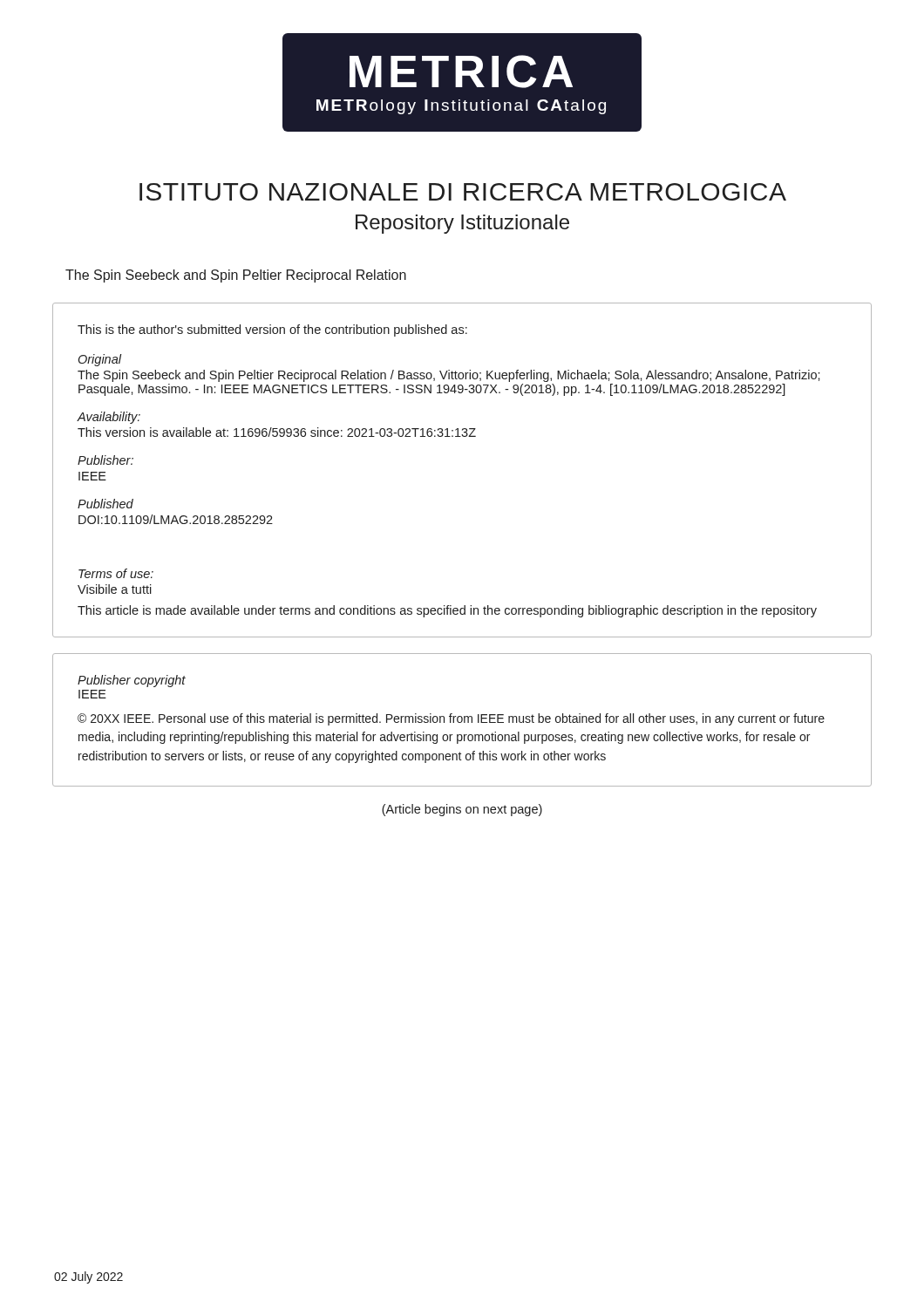
Task: Locate the logo
Action: pos(462,70)
